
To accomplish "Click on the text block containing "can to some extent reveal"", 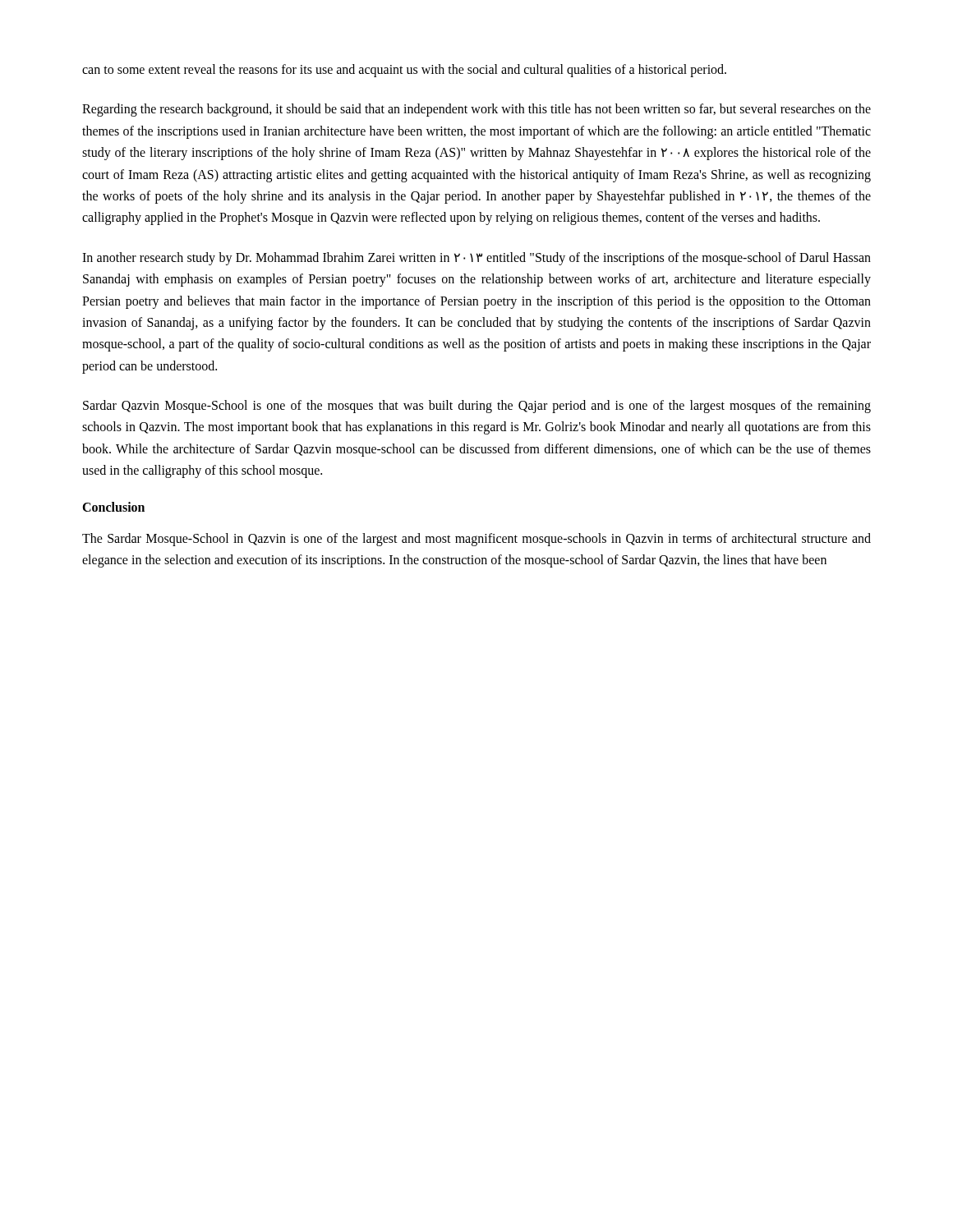I will [x=405, y=69].
